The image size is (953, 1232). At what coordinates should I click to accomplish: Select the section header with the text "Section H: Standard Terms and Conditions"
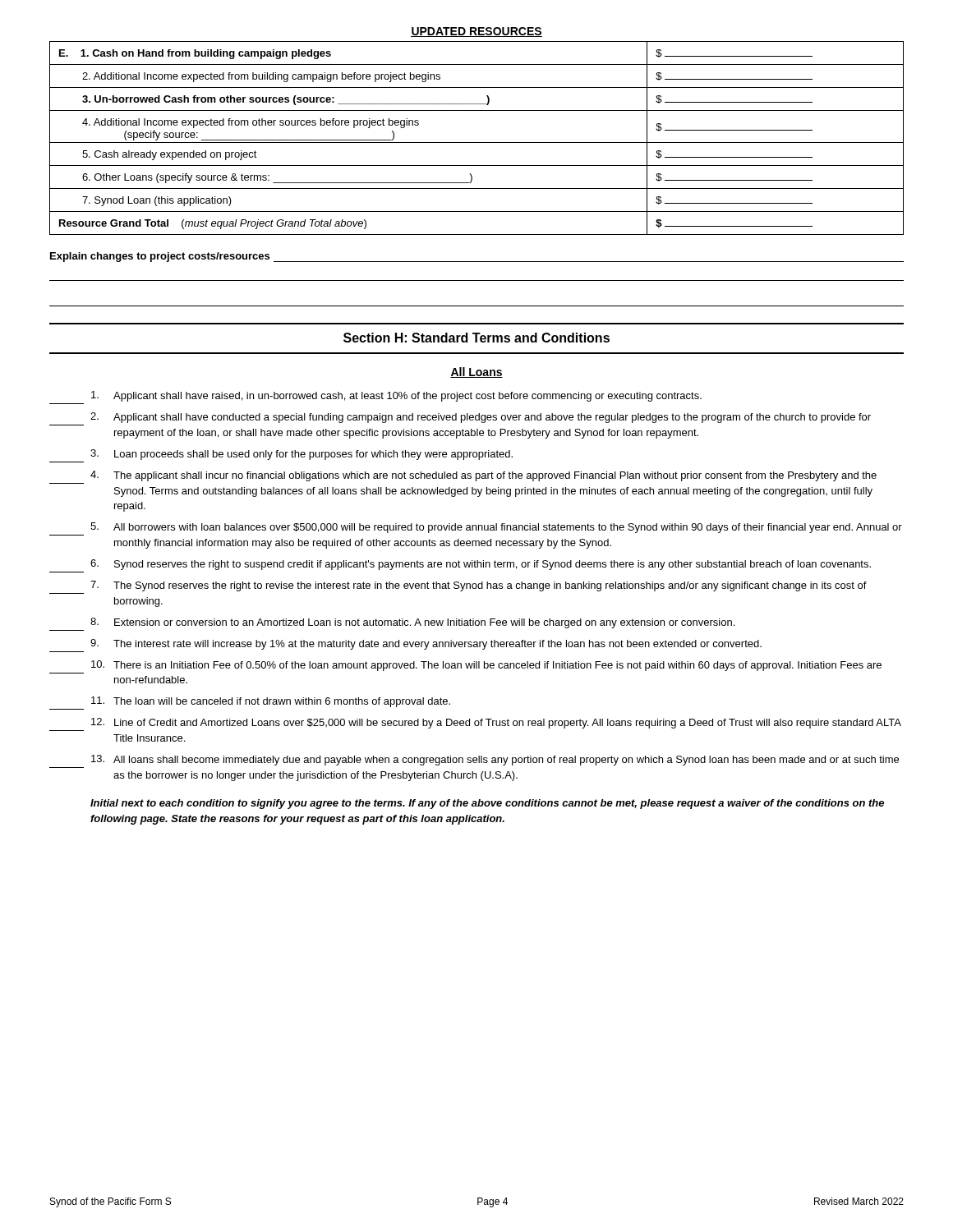point(476,338)
